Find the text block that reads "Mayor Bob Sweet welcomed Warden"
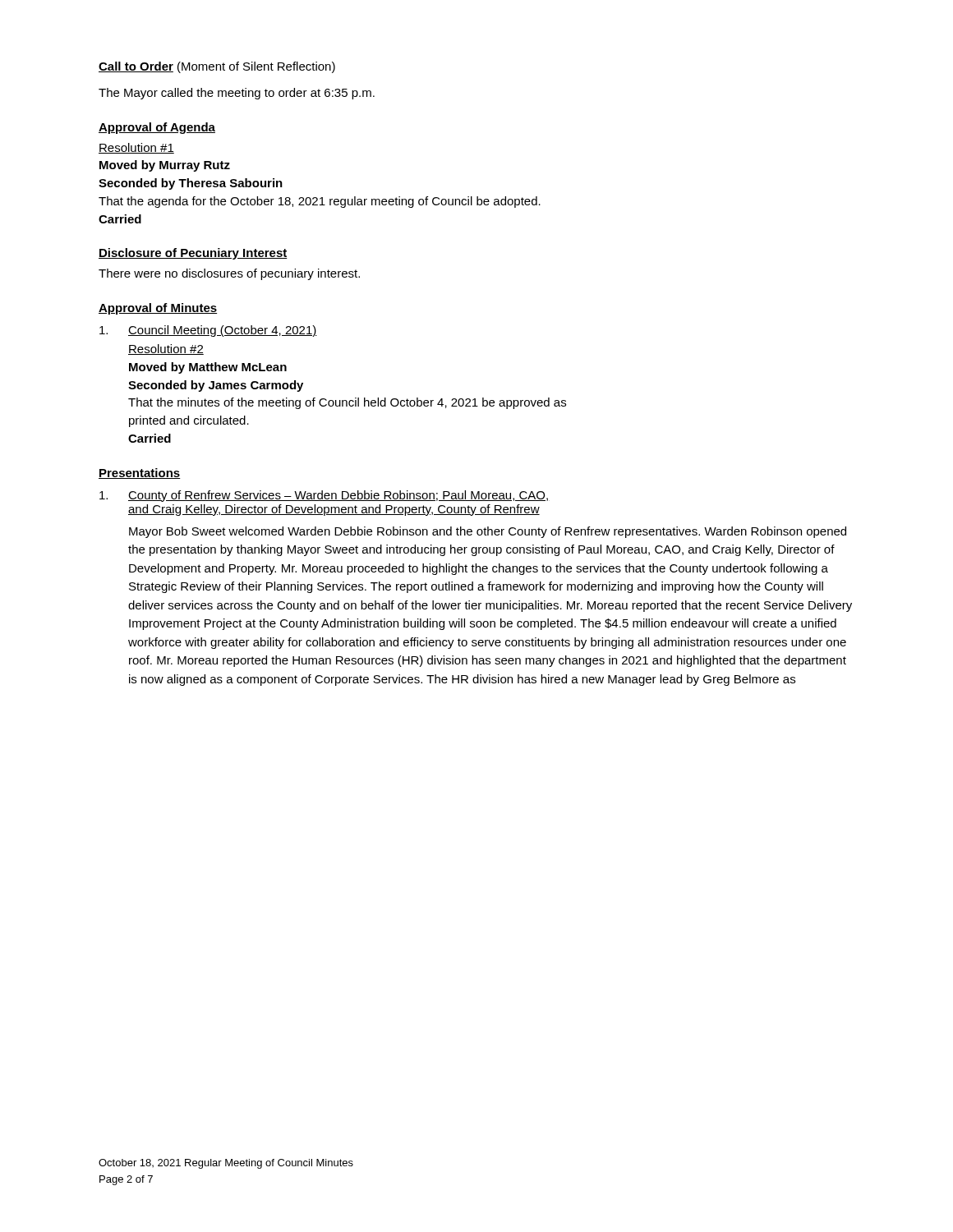 [490, 604]
